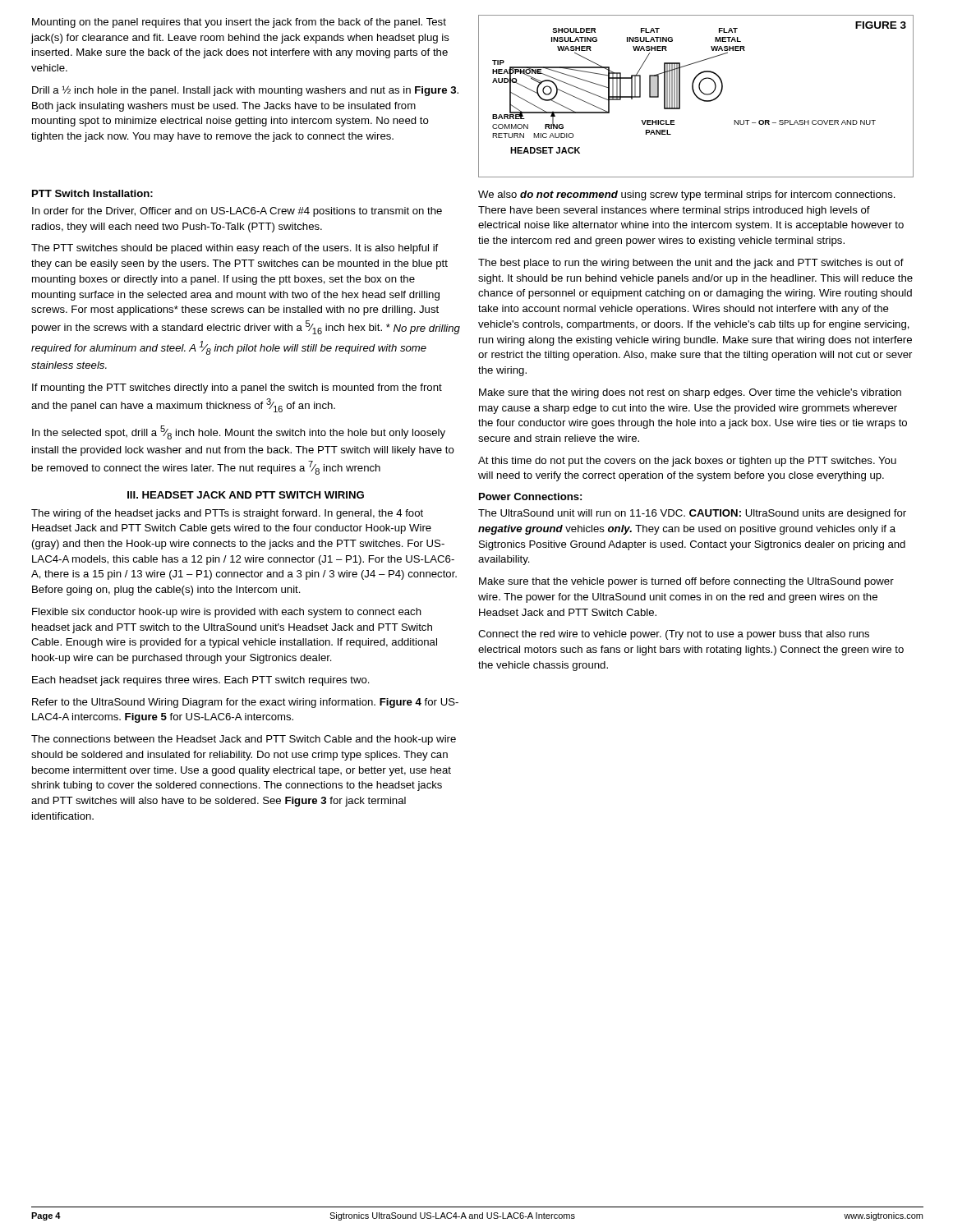
Task: Find the text block that says "Drill a ½ inch hole in the"
Action: point(246,114)
